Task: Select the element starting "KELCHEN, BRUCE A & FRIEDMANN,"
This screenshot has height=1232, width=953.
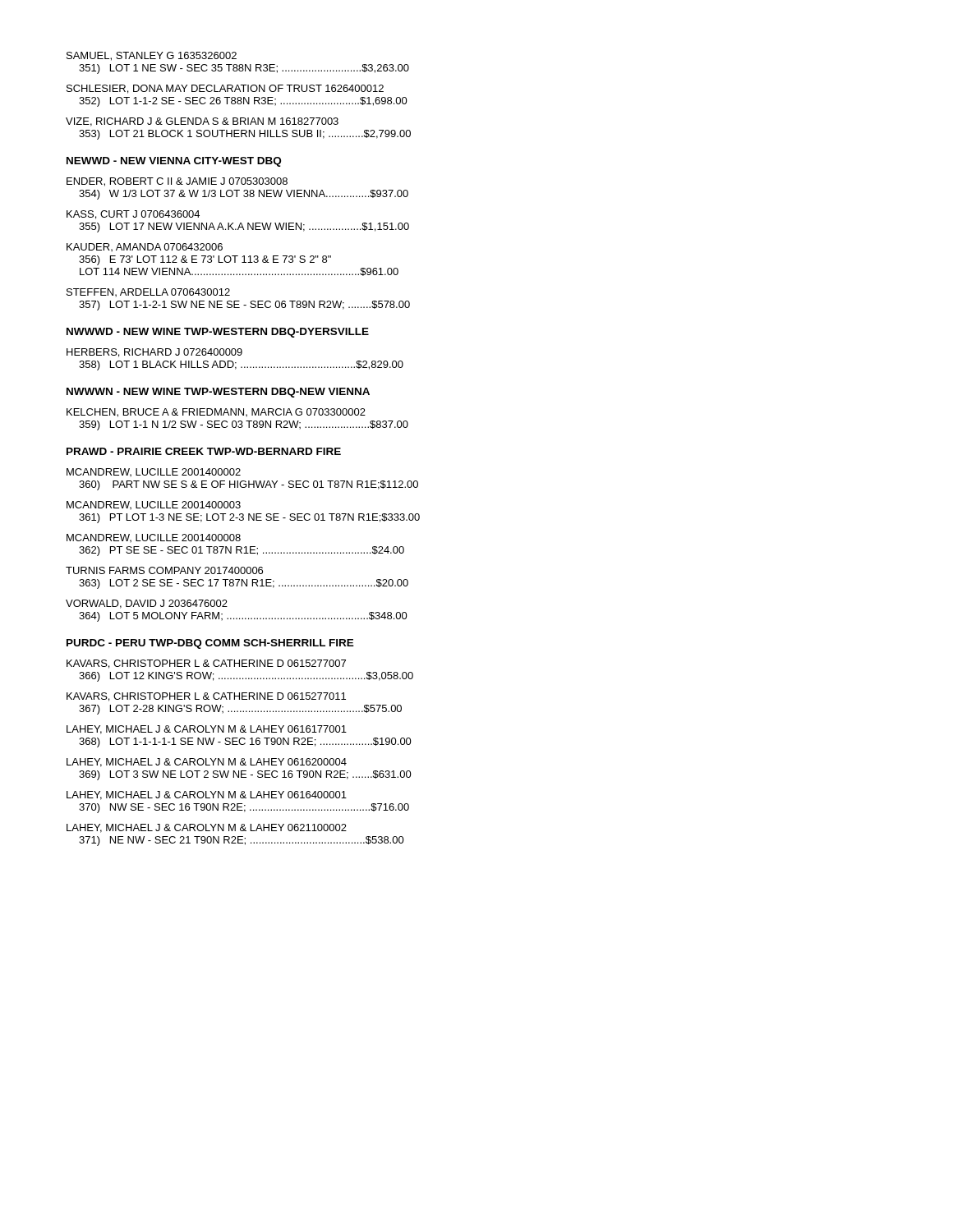Action: 216,413
